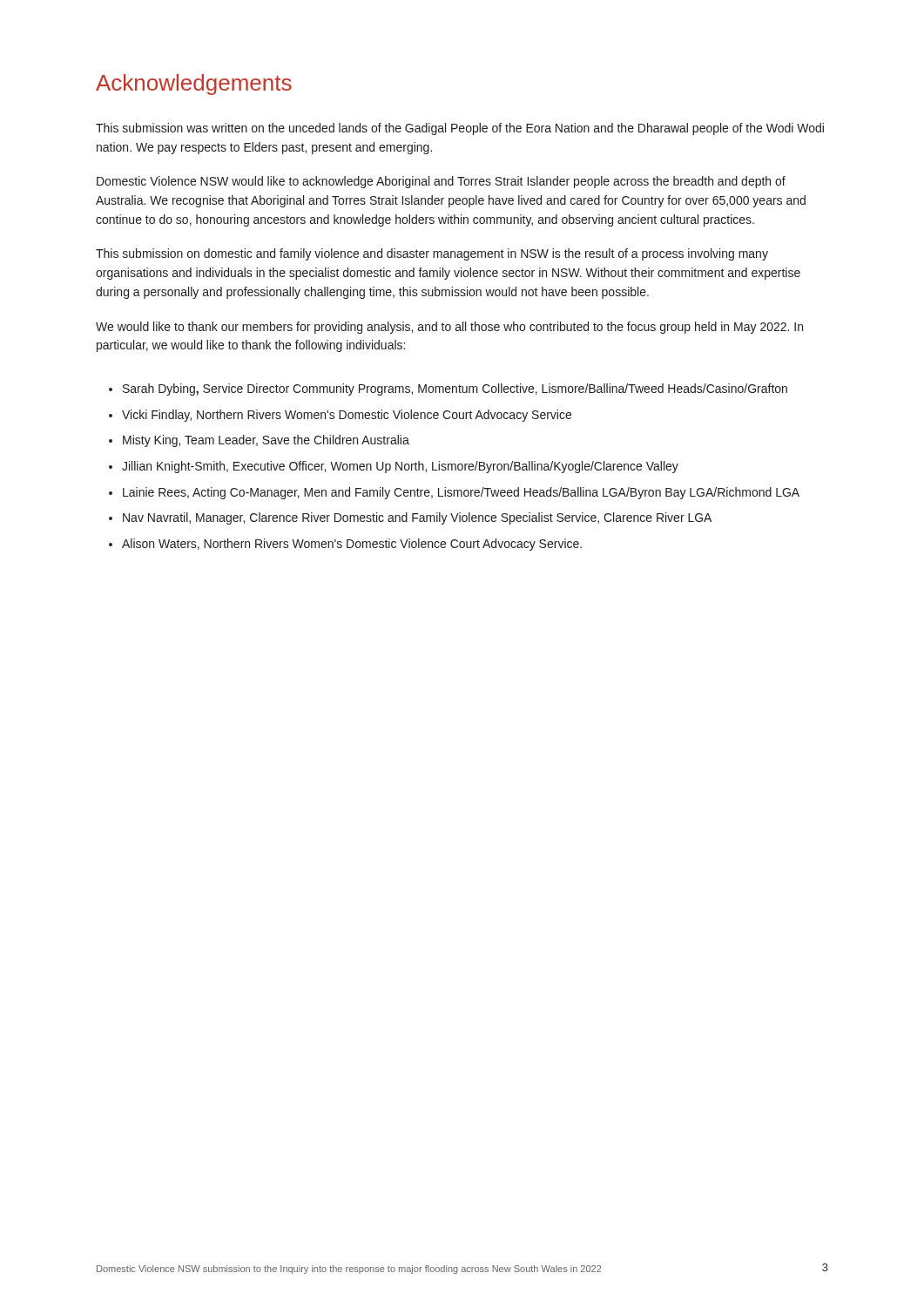
Task: Navigate to the element starting "We would like to thank our members"
Action: click(x=450, y=336)
